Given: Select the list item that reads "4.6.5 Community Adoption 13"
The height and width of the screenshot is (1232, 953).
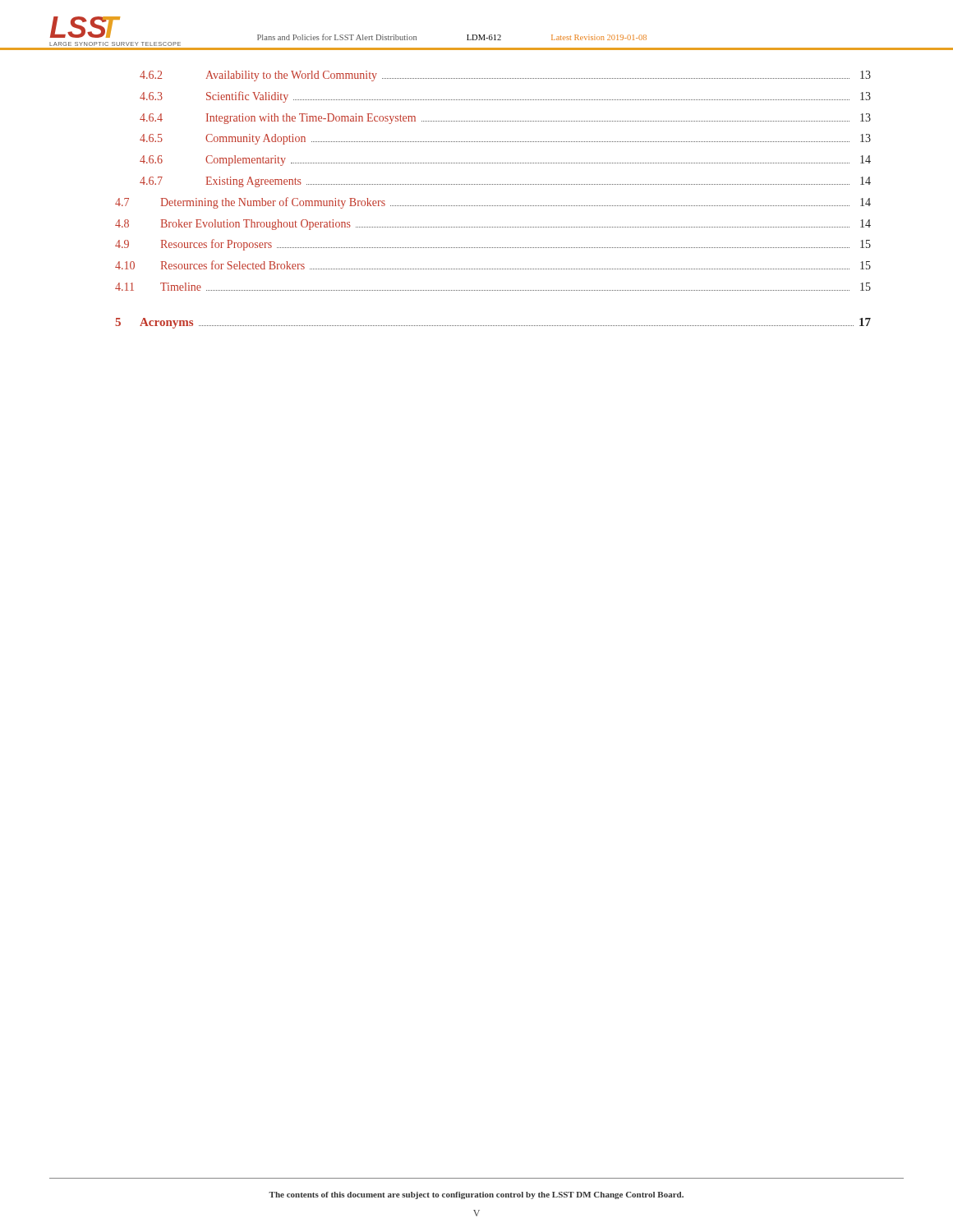Looking at the screenshot, I should tap(505, 139).
